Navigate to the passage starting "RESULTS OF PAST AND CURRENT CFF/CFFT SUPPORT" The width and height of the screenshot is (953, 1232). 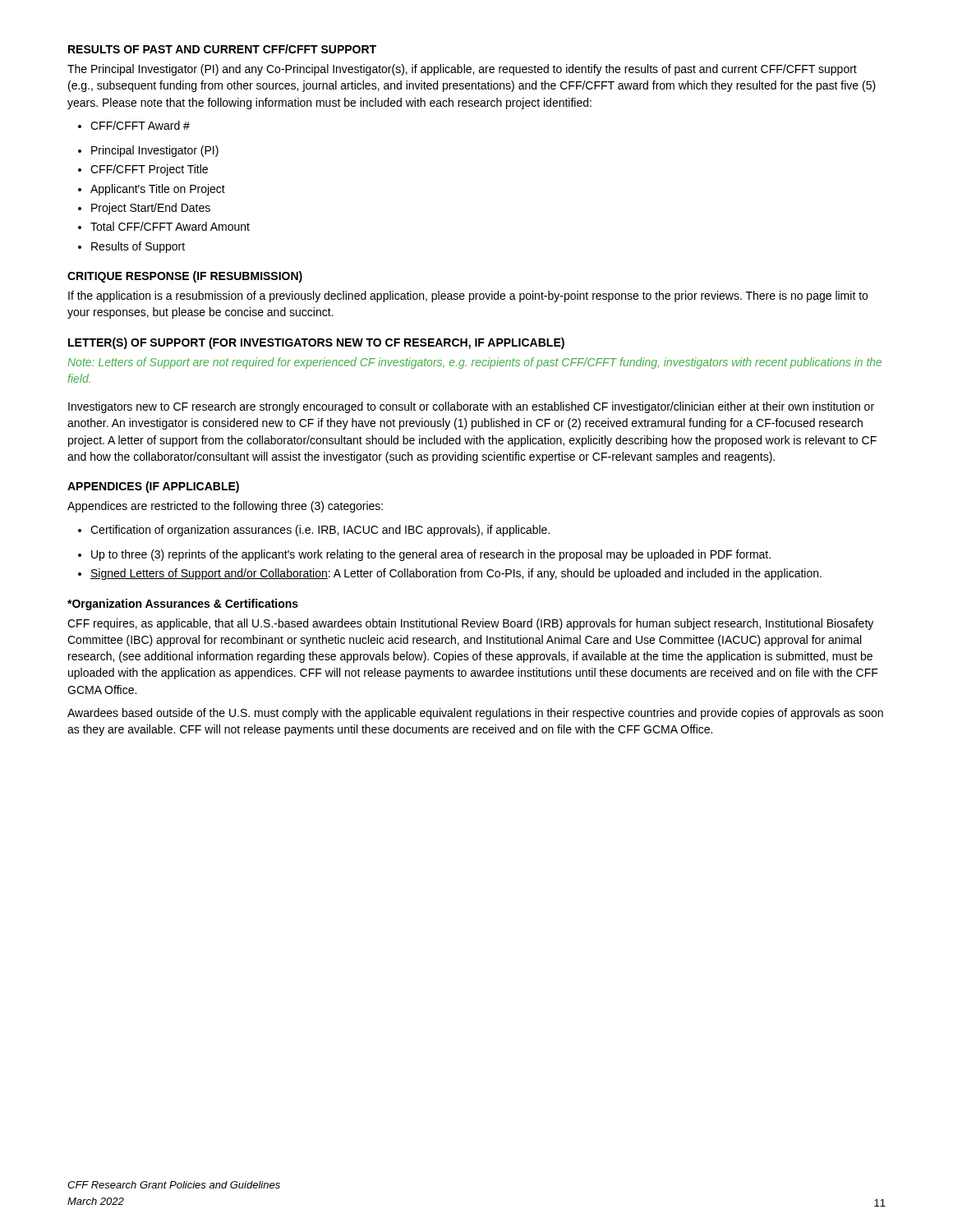tap(222, 49)
